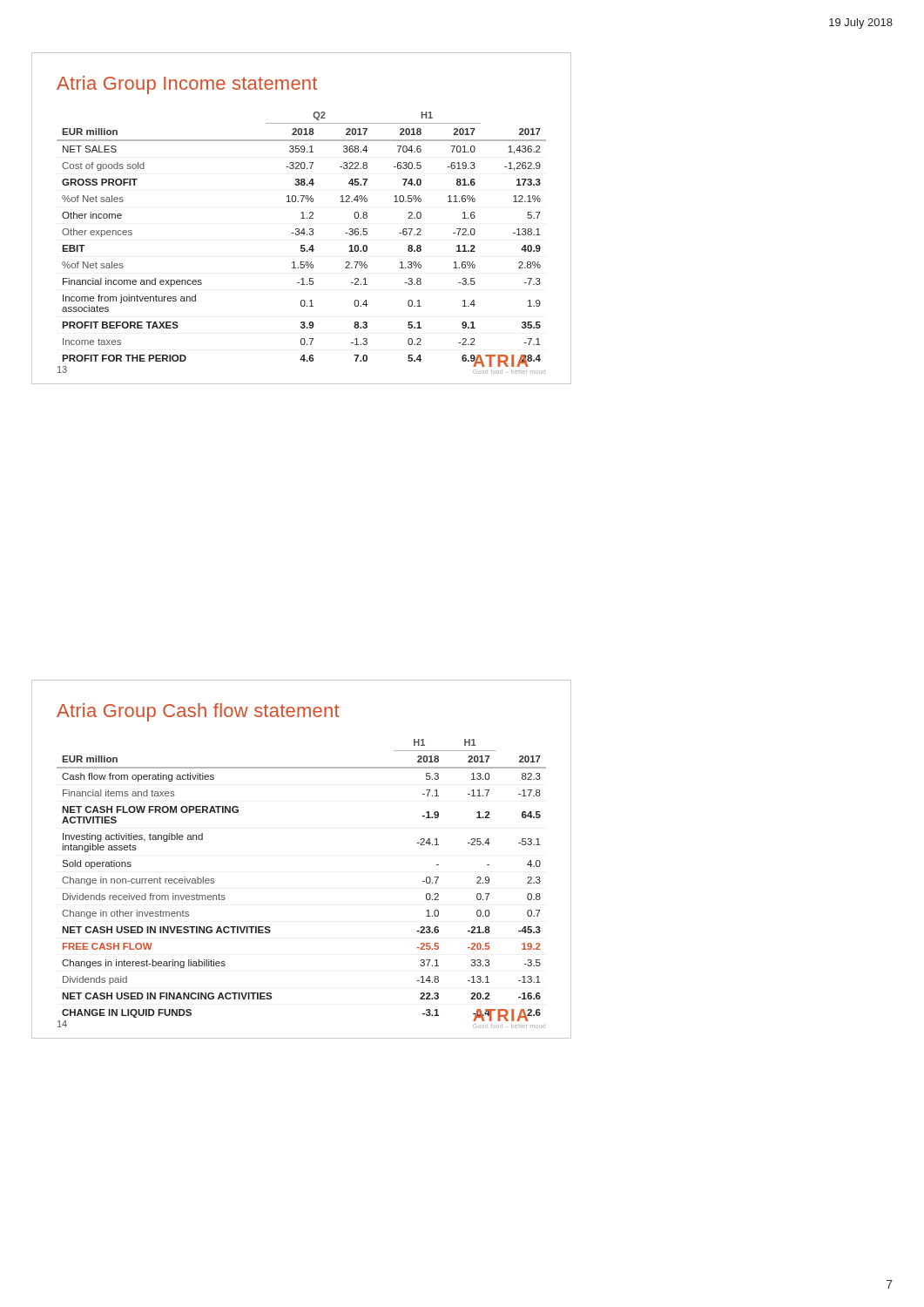Select the table that reads "Cash flow from operating activities"
The width and height of the screenshot is (924, 1307).
coord(301,877)
